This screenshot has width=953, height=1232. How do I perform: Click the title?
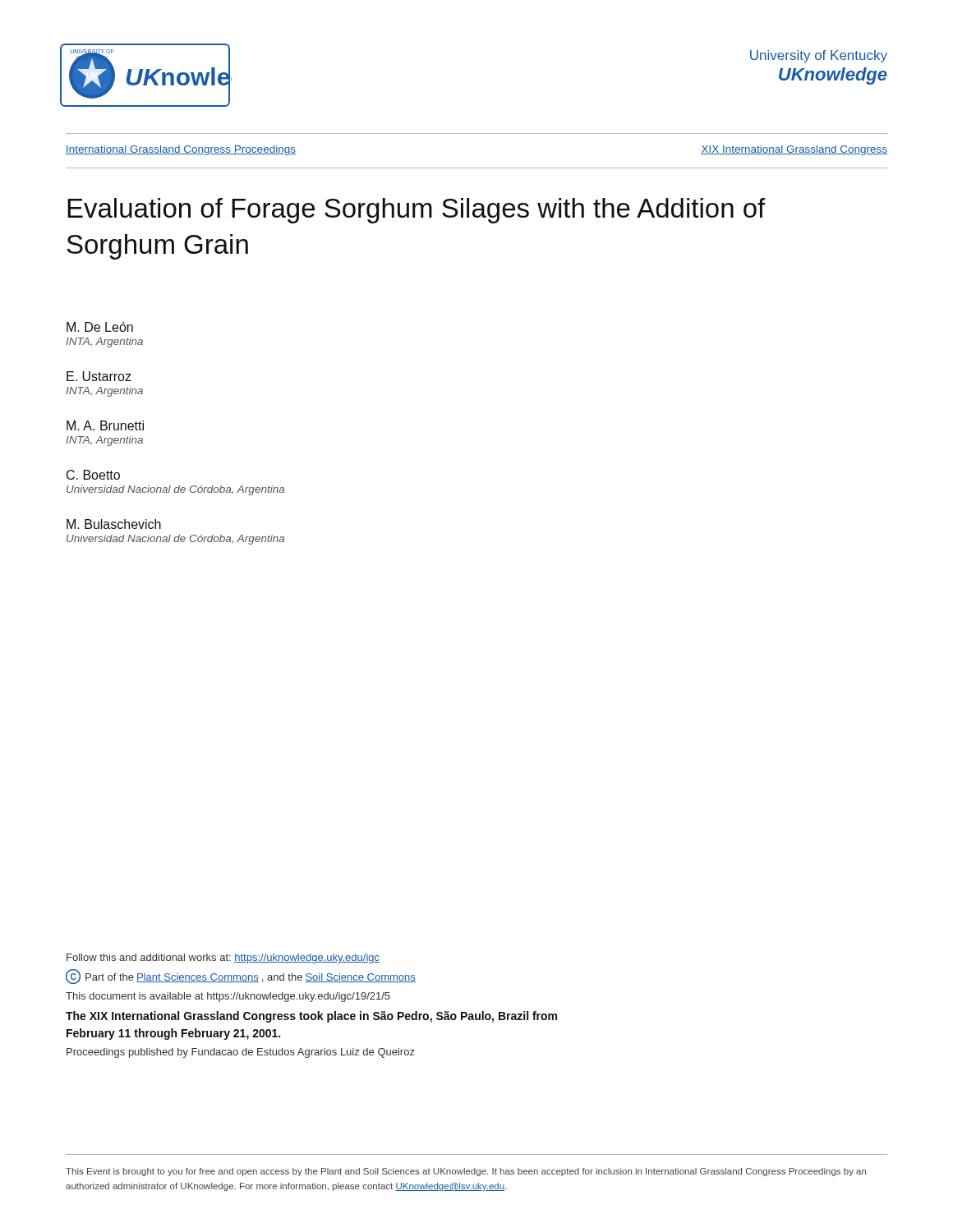tap(476, 226)
